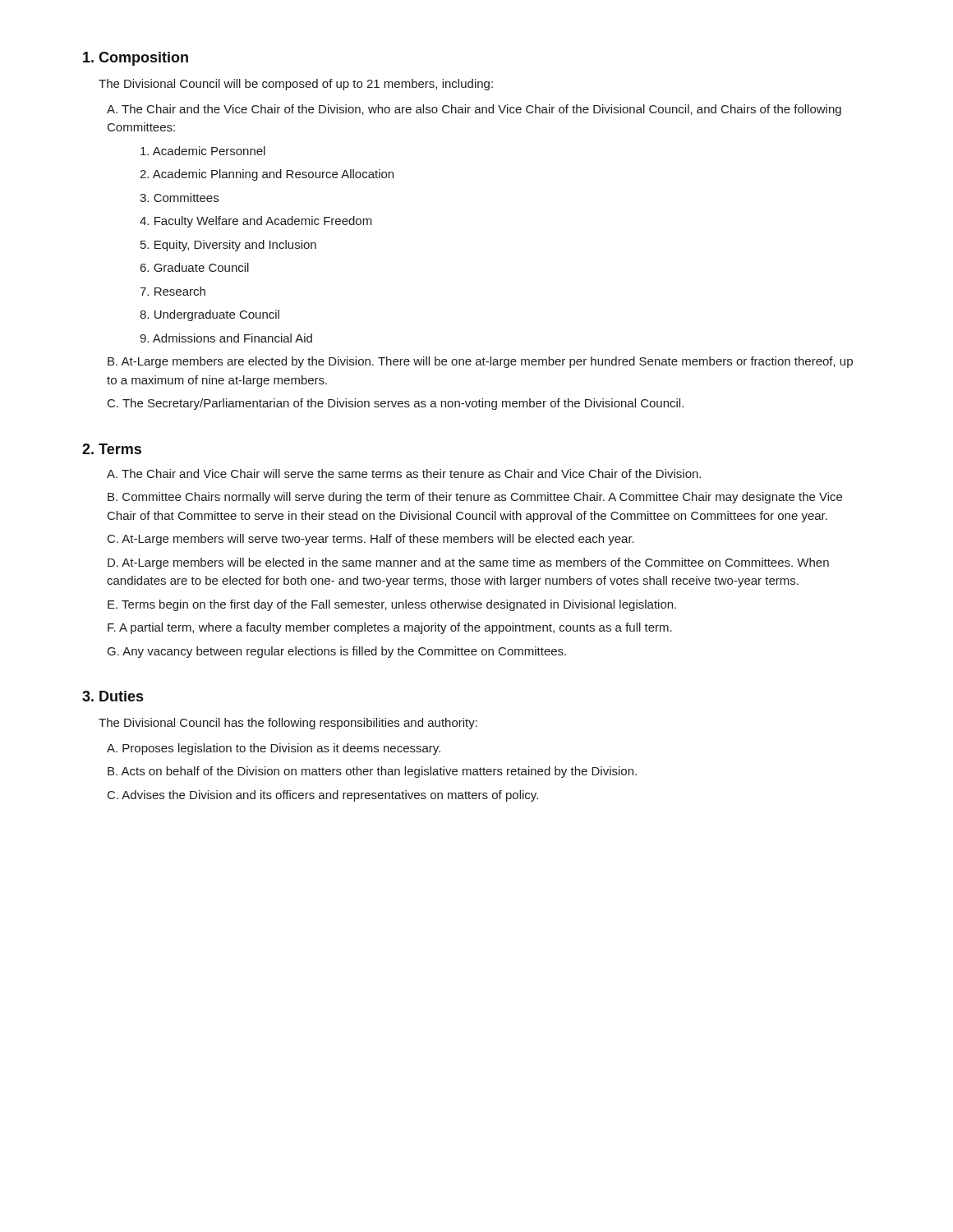
Task: Find the list item with the text "C. At-Large members will serve two-year"
Action: pyautogui.click(x=371, y=538)
